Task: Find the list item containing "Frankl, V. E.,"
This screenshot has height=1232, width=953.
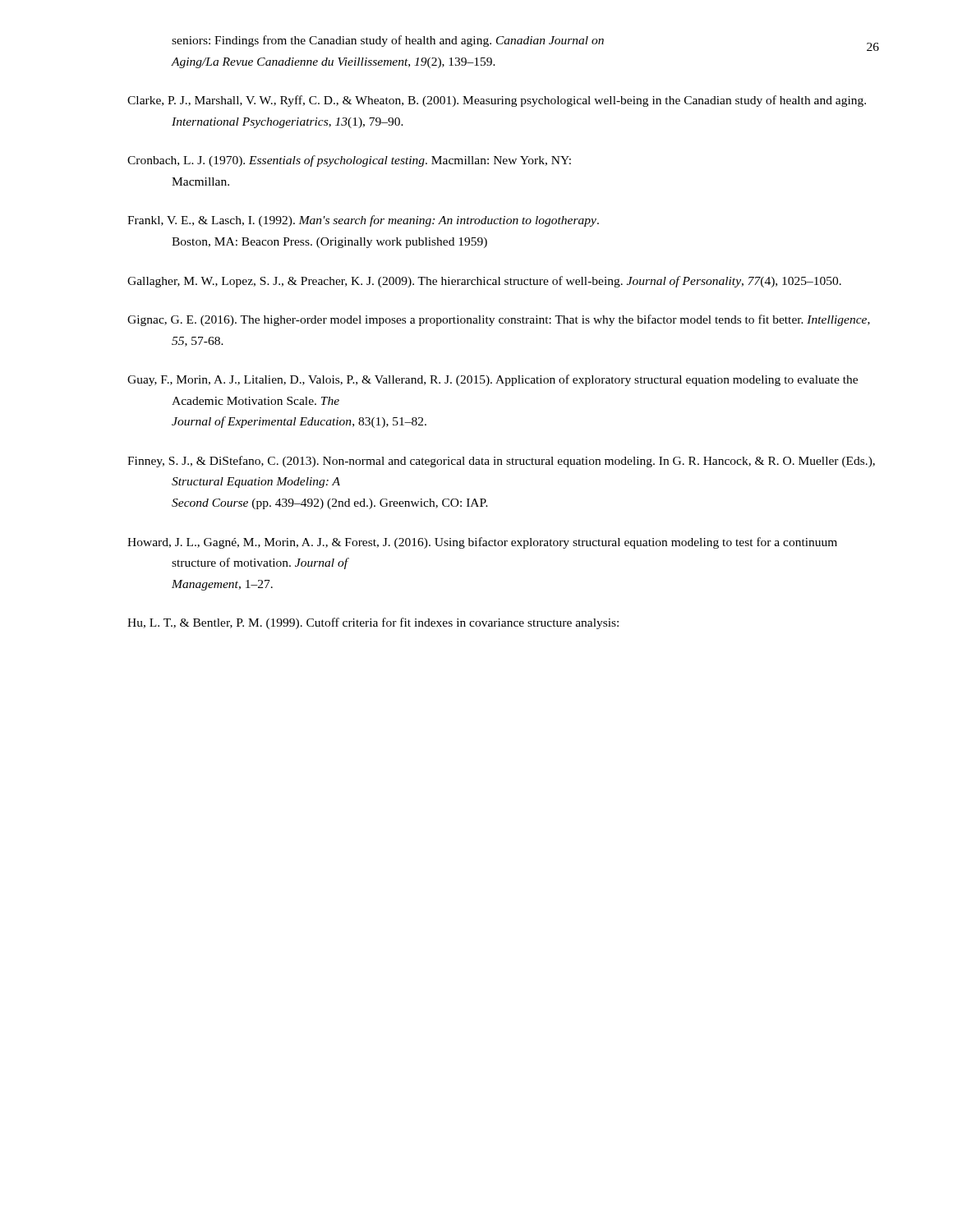Action: point(503,231)
